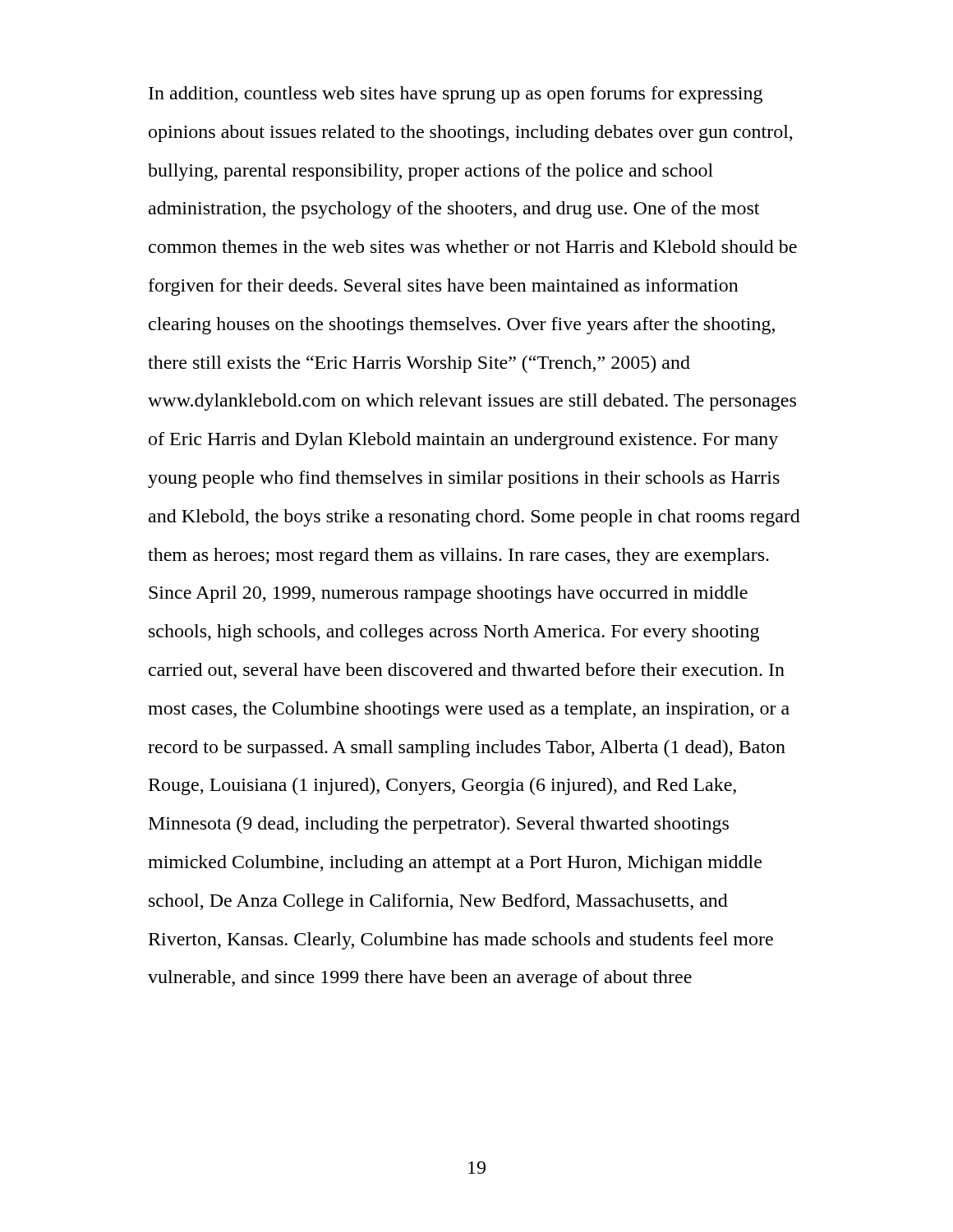This screenshot has width=953, height=1232.
Task: Find the block on this page that starts "In addition, countless web sites have sprung up"
Action: click(476, 324)
